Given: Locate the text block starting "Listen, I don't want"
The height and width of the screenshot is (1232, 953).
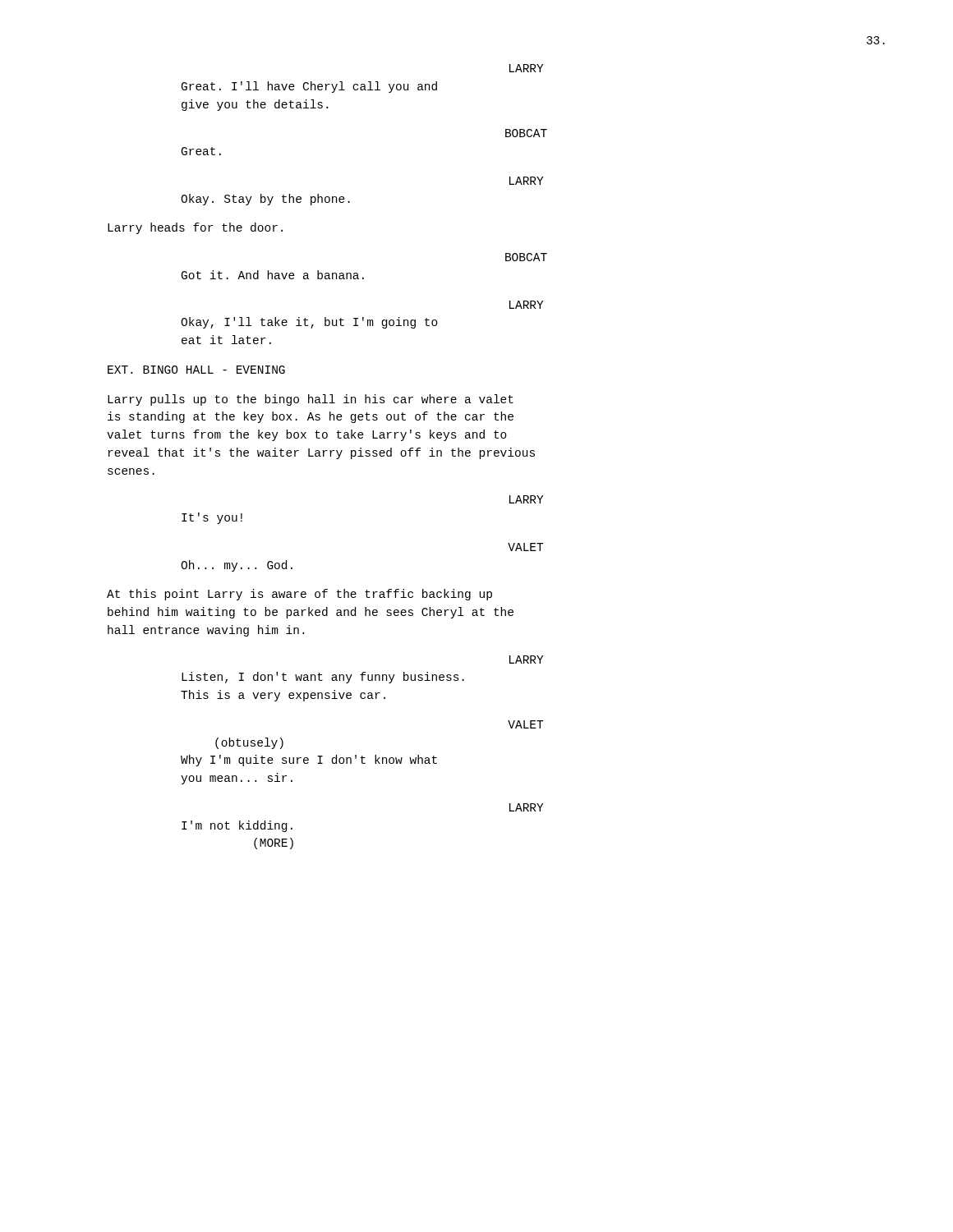Looking at the screenshot, I should click(x=324, y=687).
